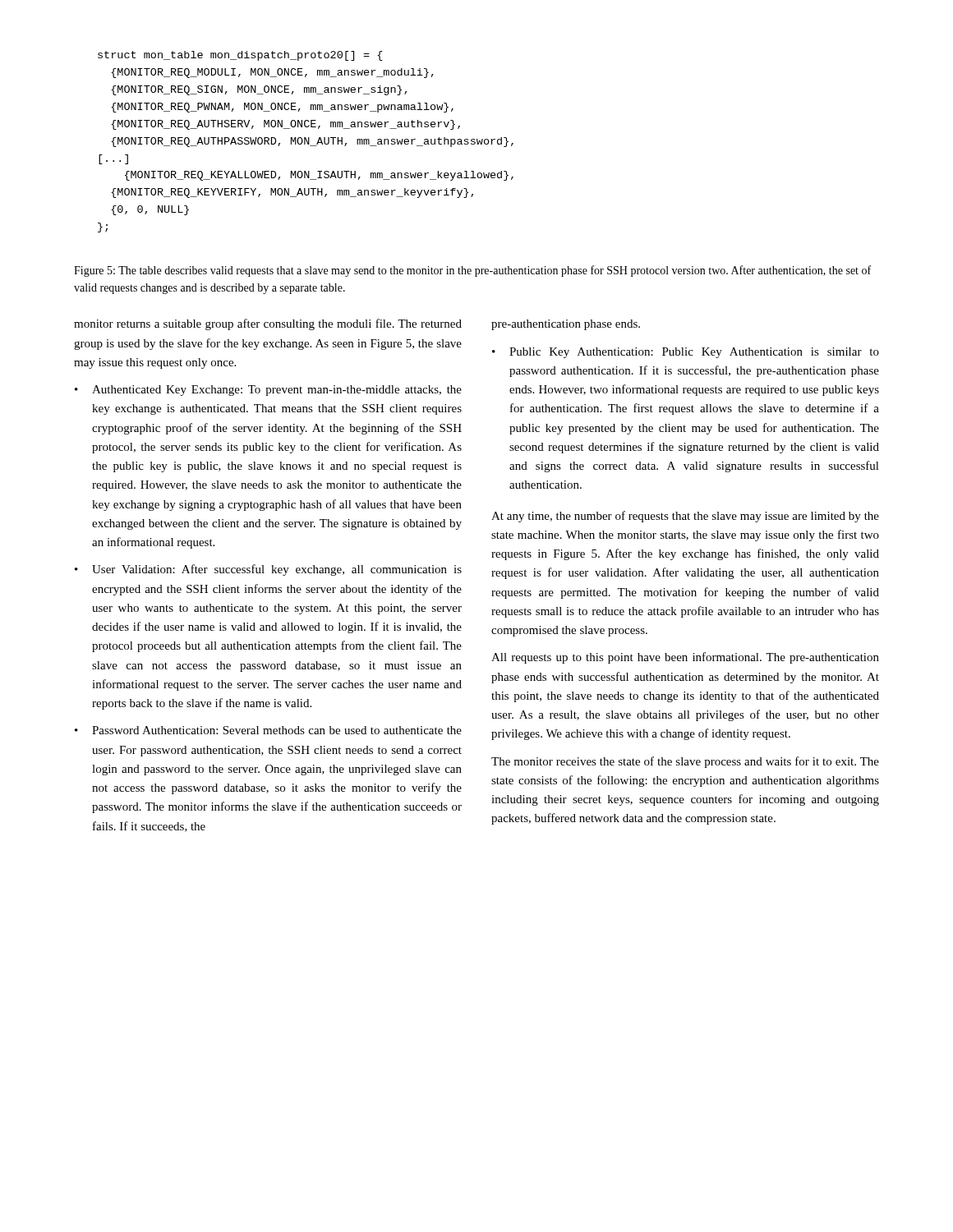
Task: Point to the block beginning "All requests up to"
Action: coord(685,696)
